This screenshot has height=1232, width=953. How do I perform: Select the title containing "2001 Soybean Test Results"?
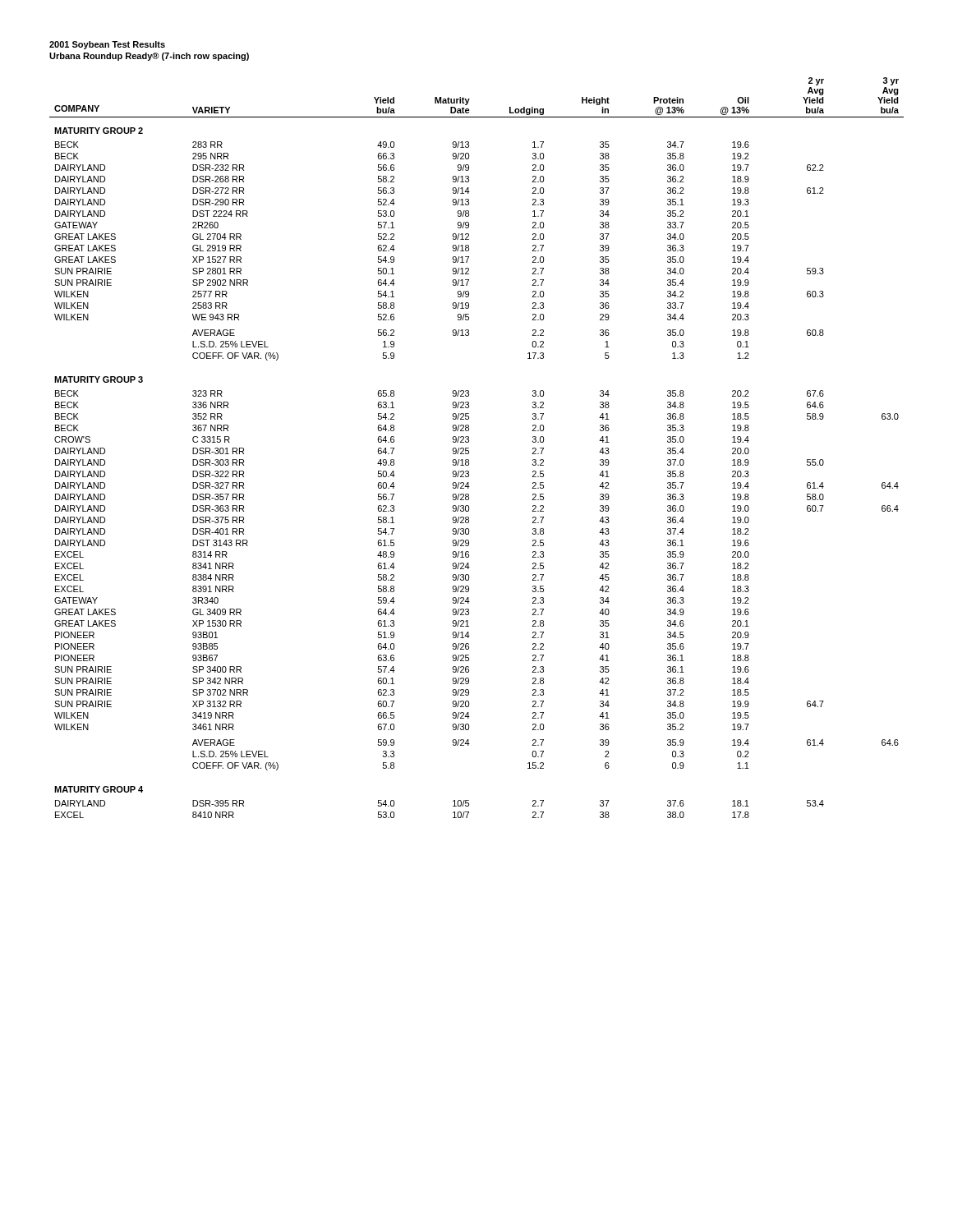click(x=107, y=44)
